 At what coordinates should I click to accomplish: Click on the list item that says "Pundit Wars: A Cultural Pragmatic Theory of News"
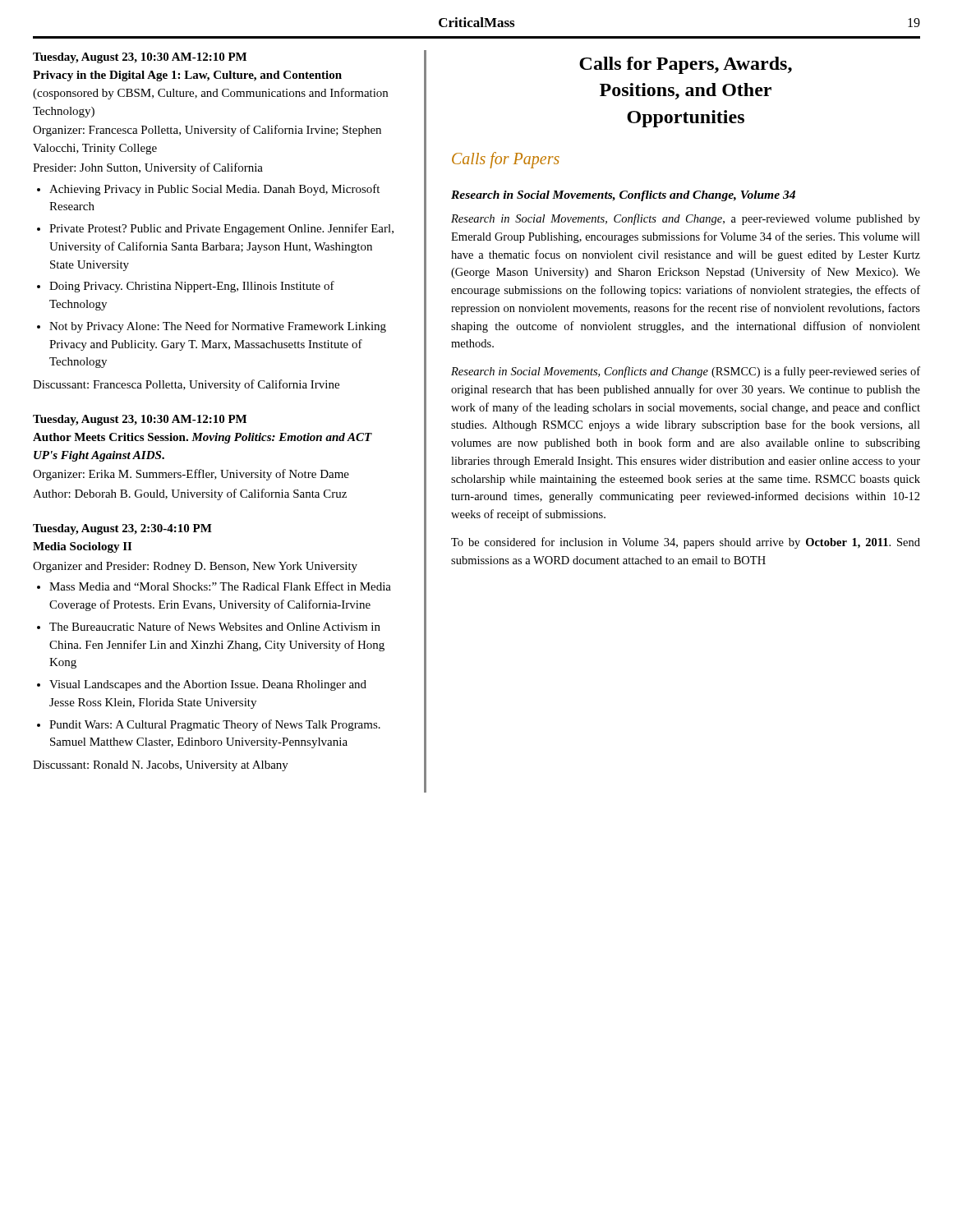[x=215, y=733]
